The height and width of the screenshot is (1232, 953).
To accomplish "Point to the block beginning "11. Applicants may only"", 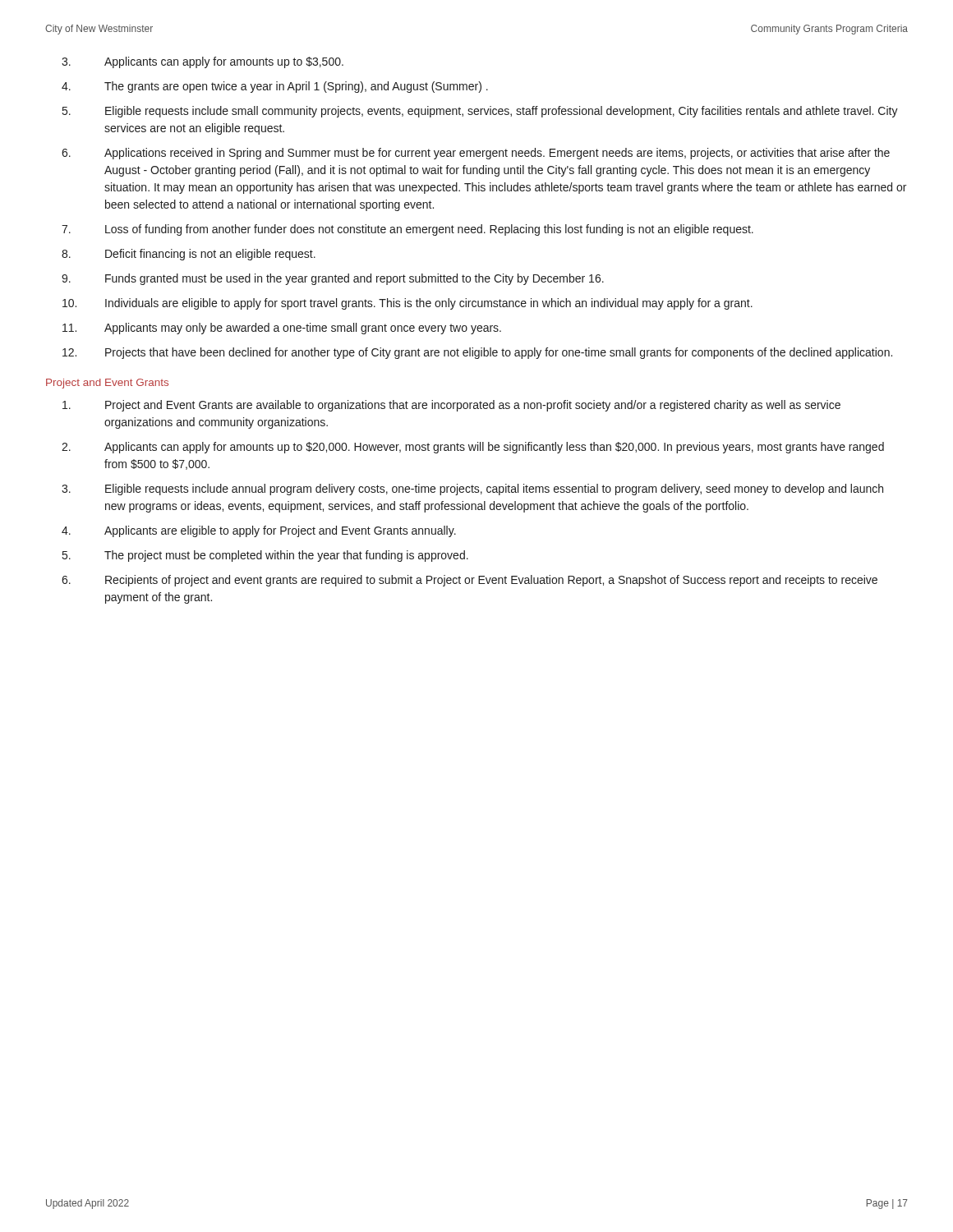I will [476, 328].
